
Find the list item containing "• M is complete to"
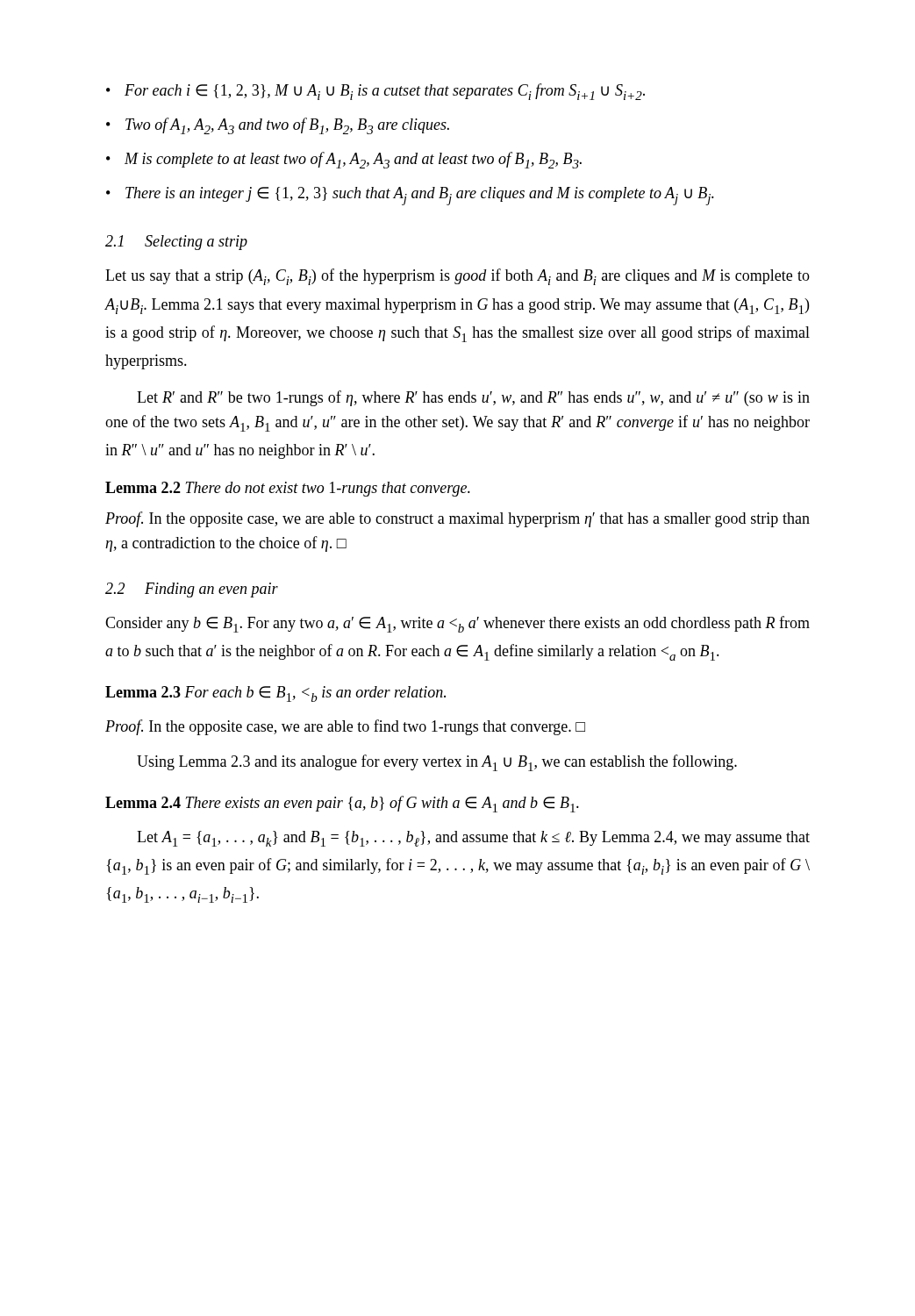point(458,161)
